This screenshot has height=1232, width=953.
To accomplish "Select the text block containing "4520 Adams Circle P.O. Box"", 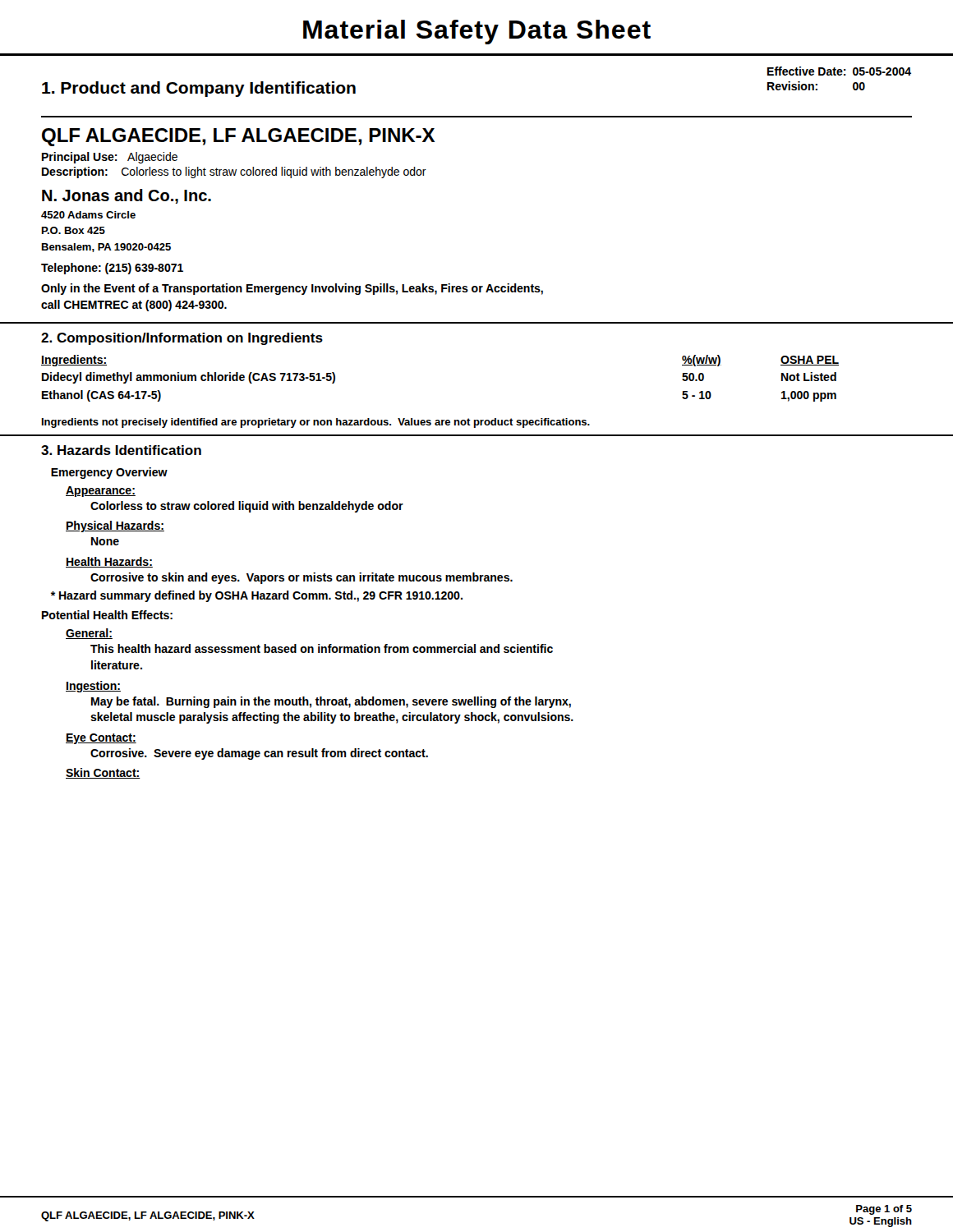I will click(x=106, y=231).
